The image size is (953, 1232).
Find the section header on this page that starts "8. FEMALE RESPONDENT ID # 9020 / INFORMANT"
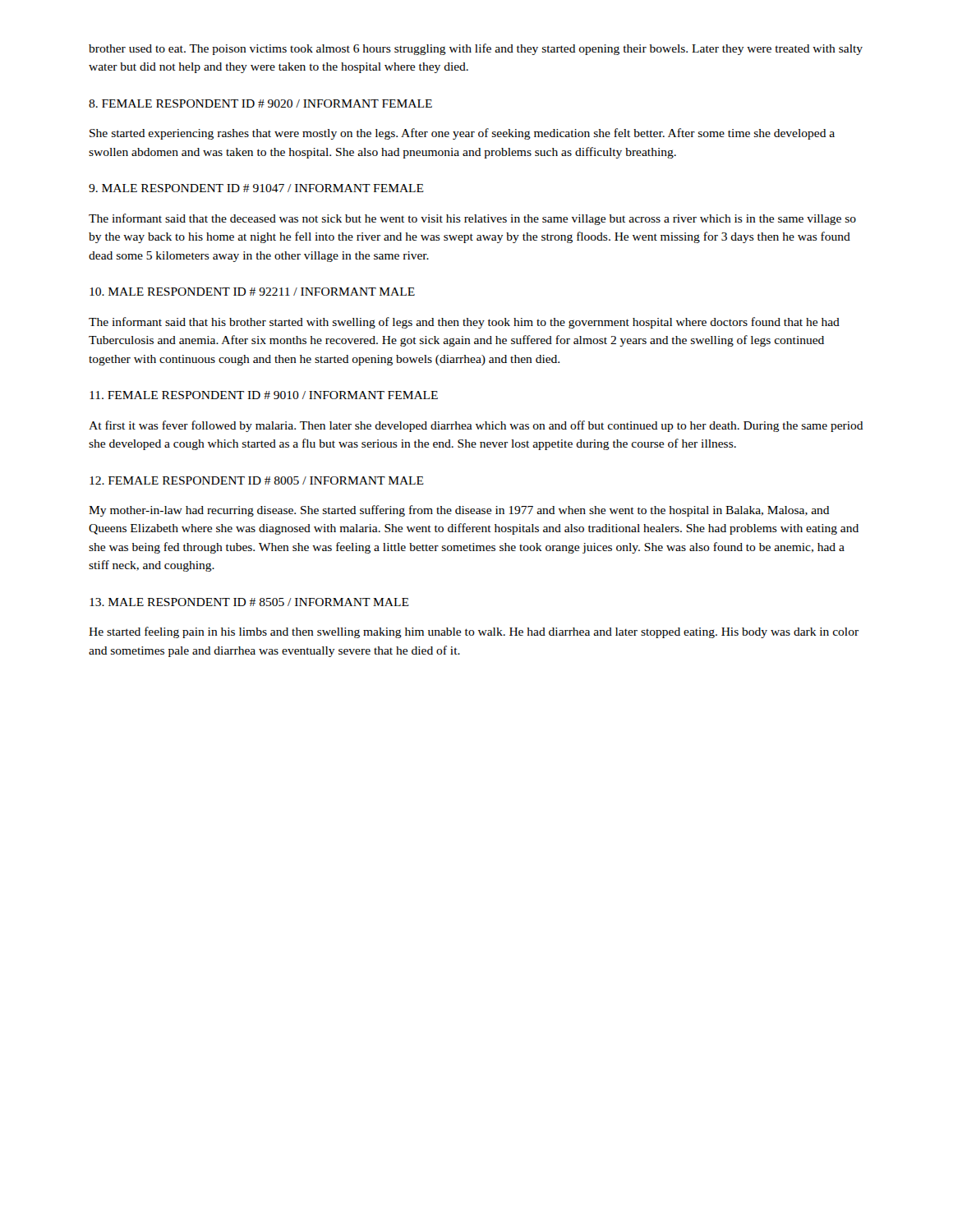(x=261, y=103)
